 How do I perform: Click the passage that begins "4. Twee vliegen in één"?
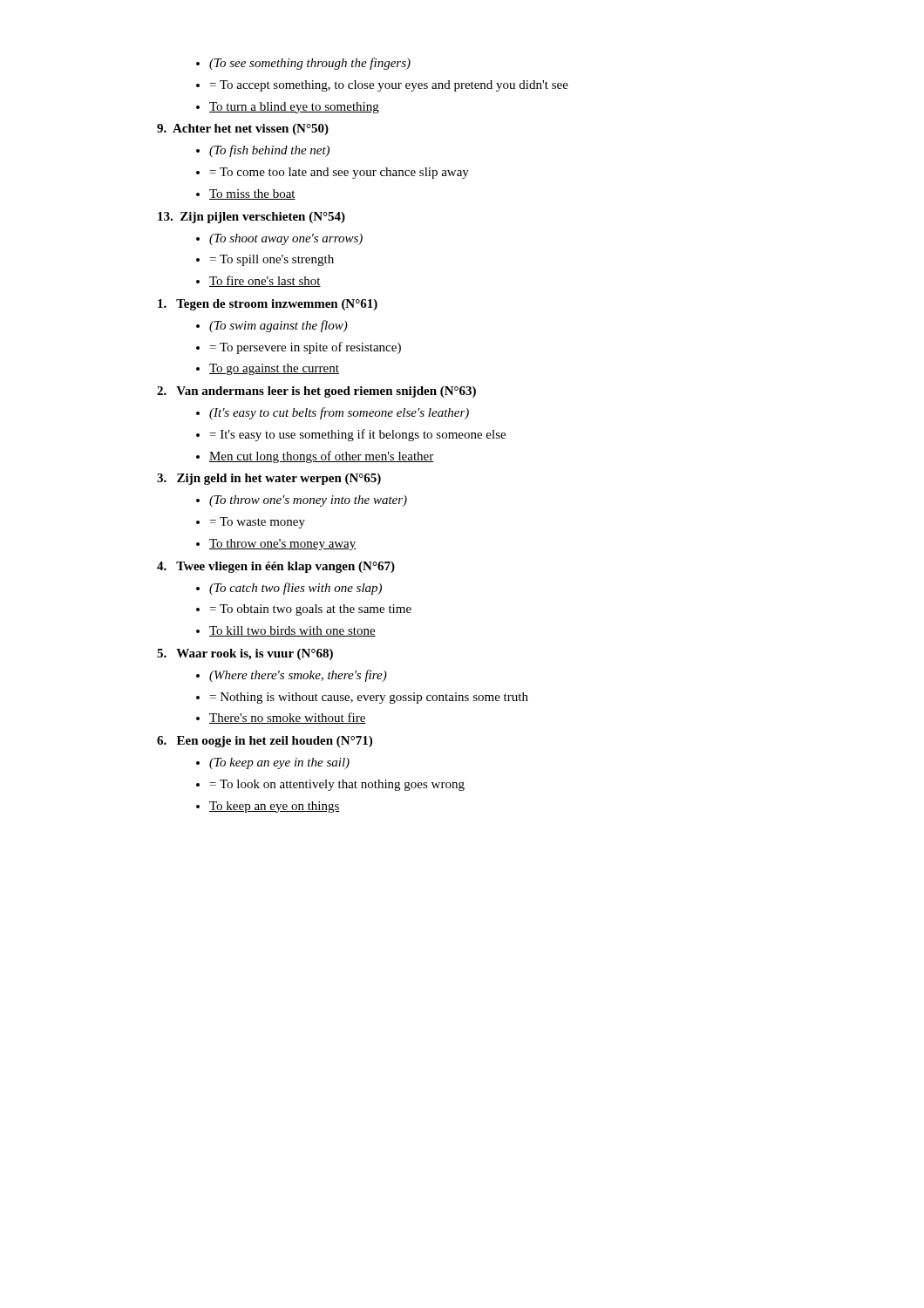click(x=276, y=566)
